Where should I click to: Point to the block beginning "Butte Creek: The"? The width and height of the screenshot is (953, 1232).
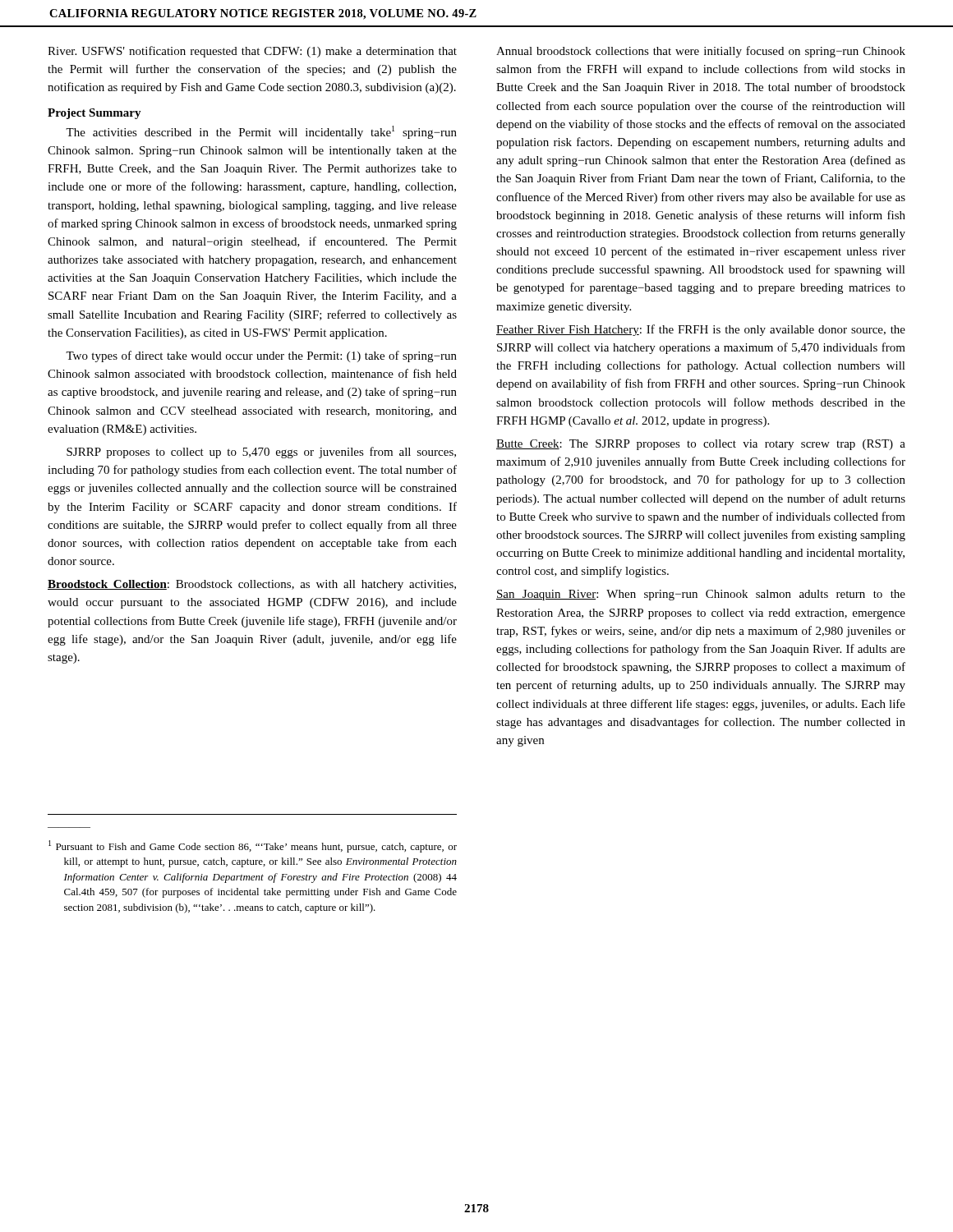701,507
